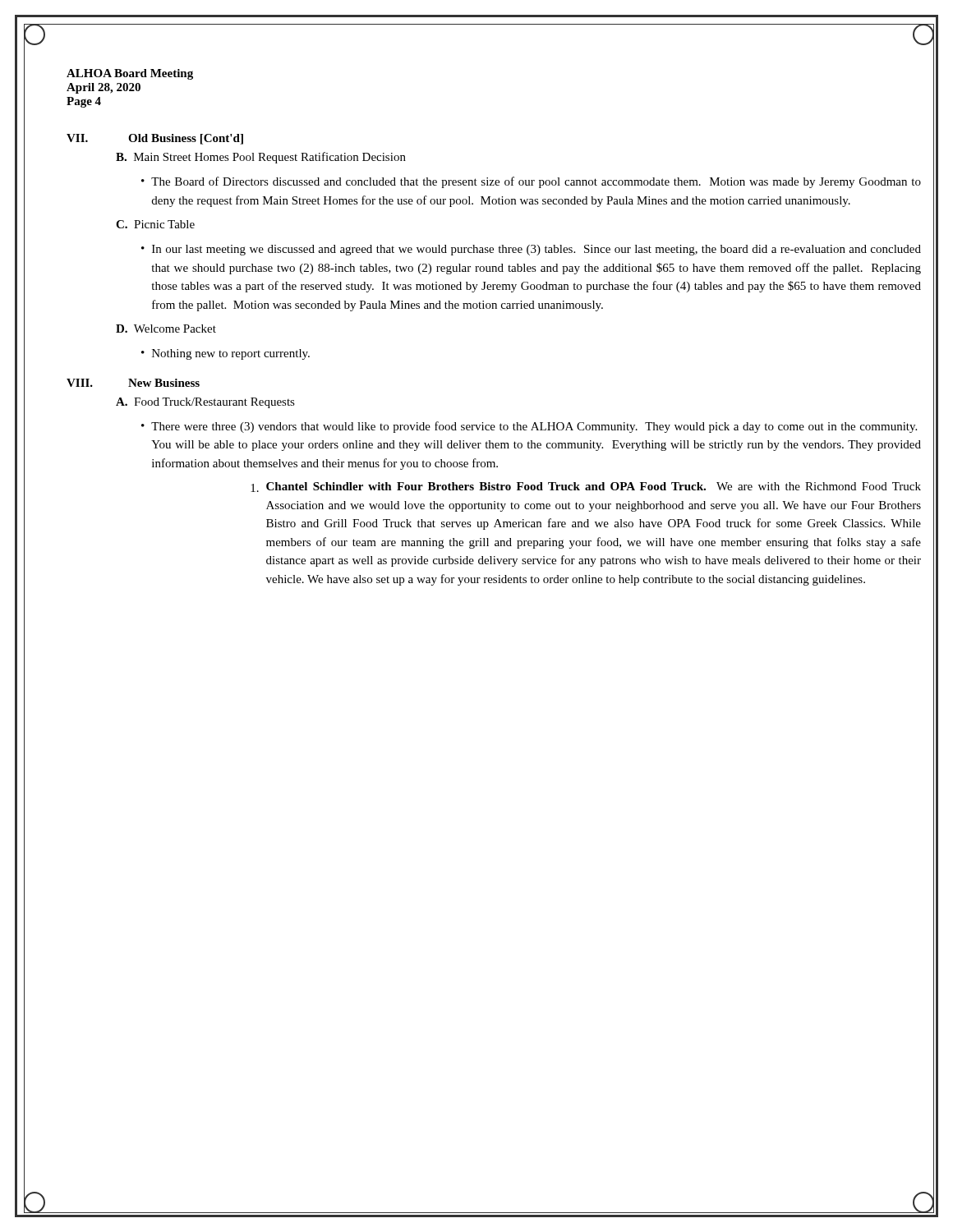Viewport: 953px width, 1232px height.
Task: Where is the passage that starts "• There were three (3) vendors that would"?
Action: pos(531,505)
